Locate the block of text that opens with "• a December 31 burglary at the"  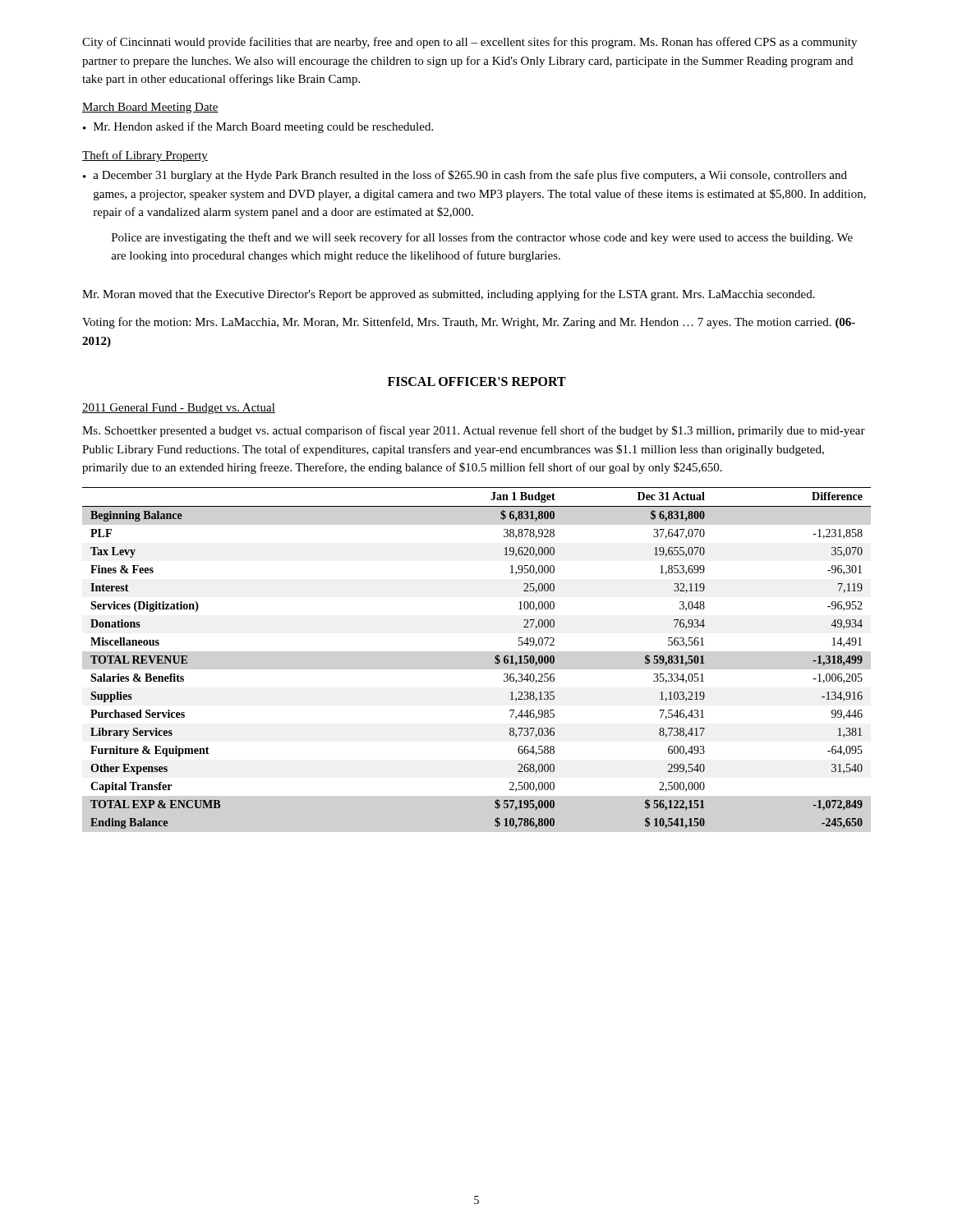pyautogui.click(x=476, y=219)
